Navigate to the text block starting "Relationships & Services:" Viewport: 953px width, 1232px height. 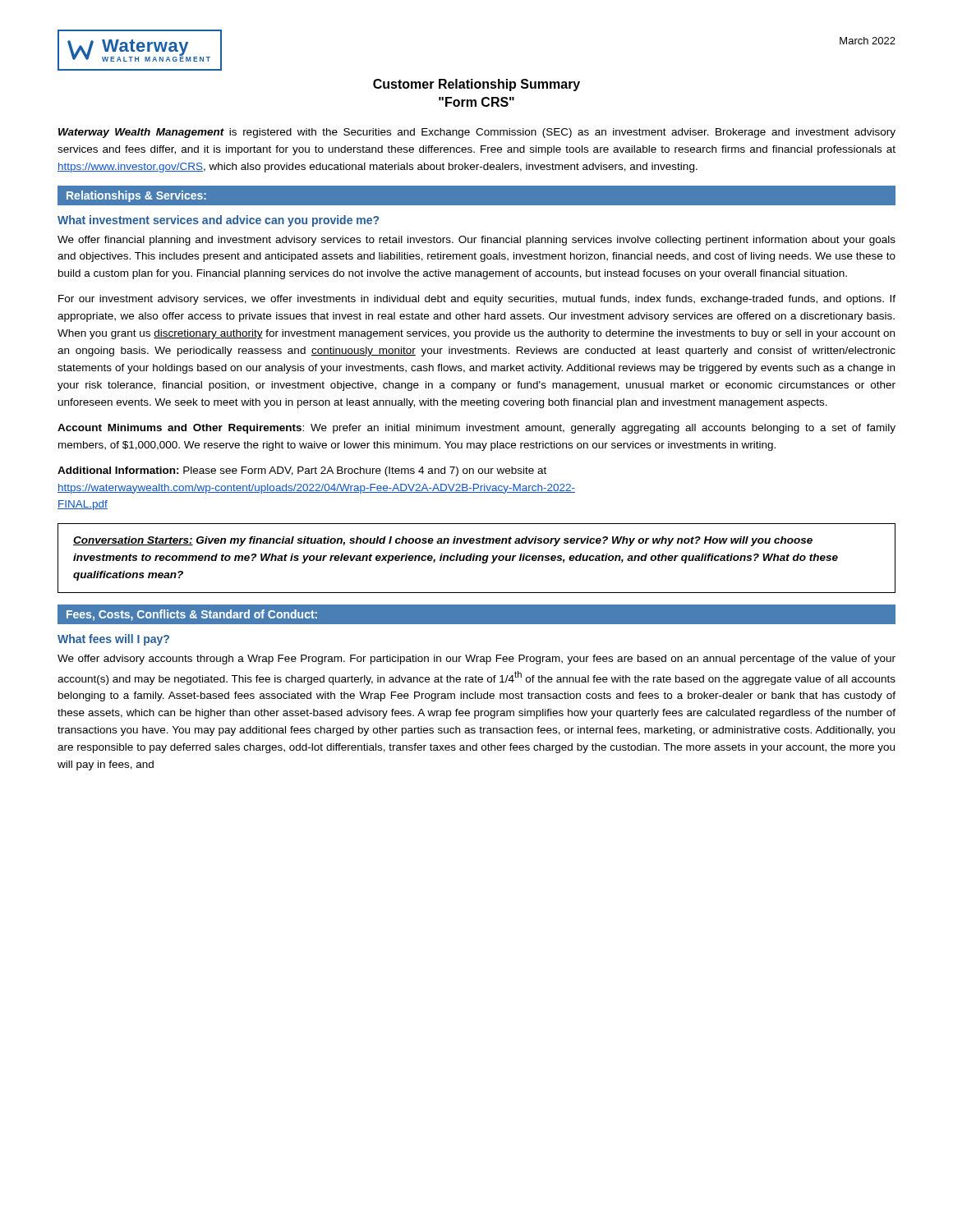click(136, 195)
